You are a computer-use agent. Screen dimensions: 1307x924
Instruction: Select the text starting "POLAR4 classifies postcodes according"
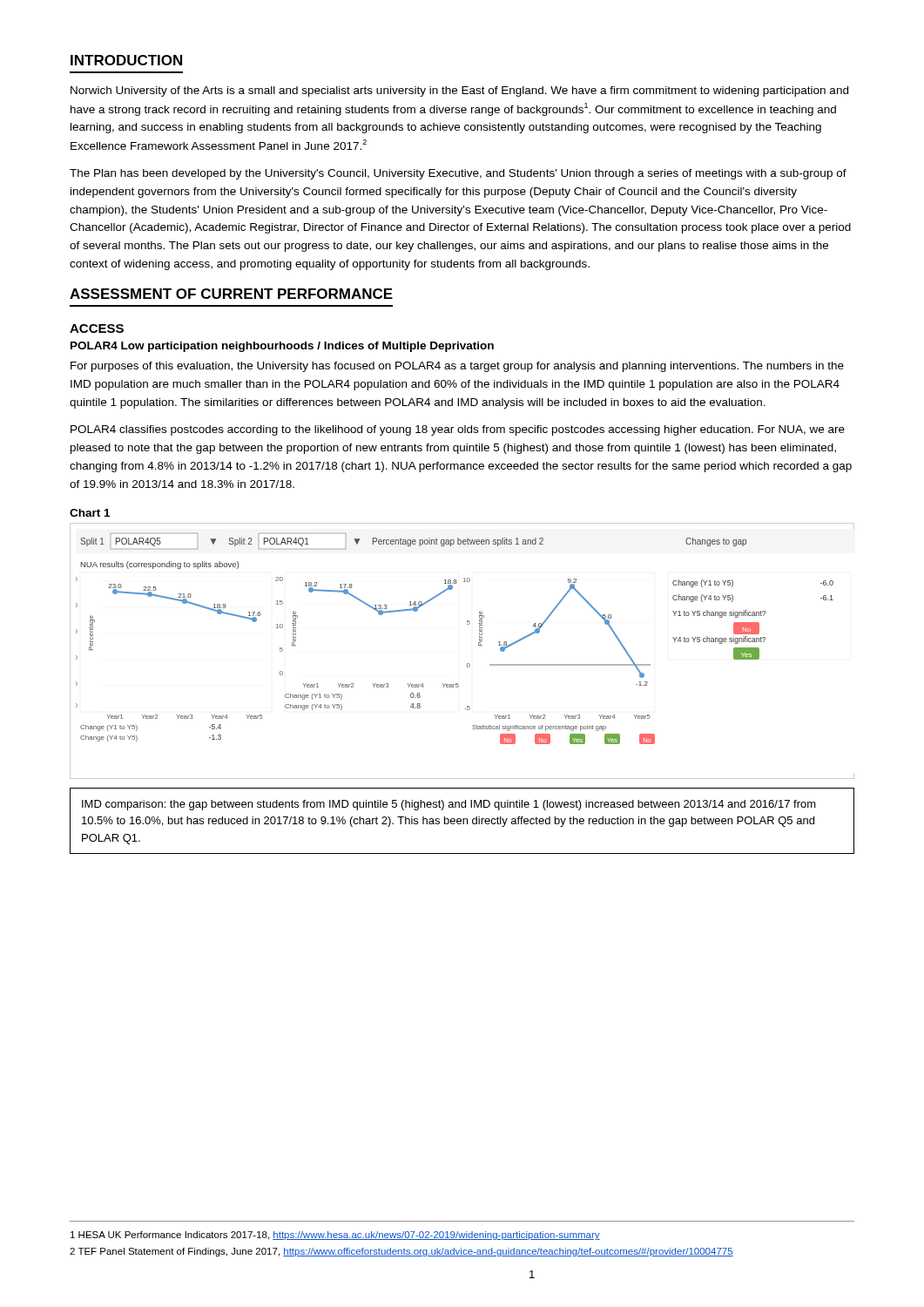point(461,456)
